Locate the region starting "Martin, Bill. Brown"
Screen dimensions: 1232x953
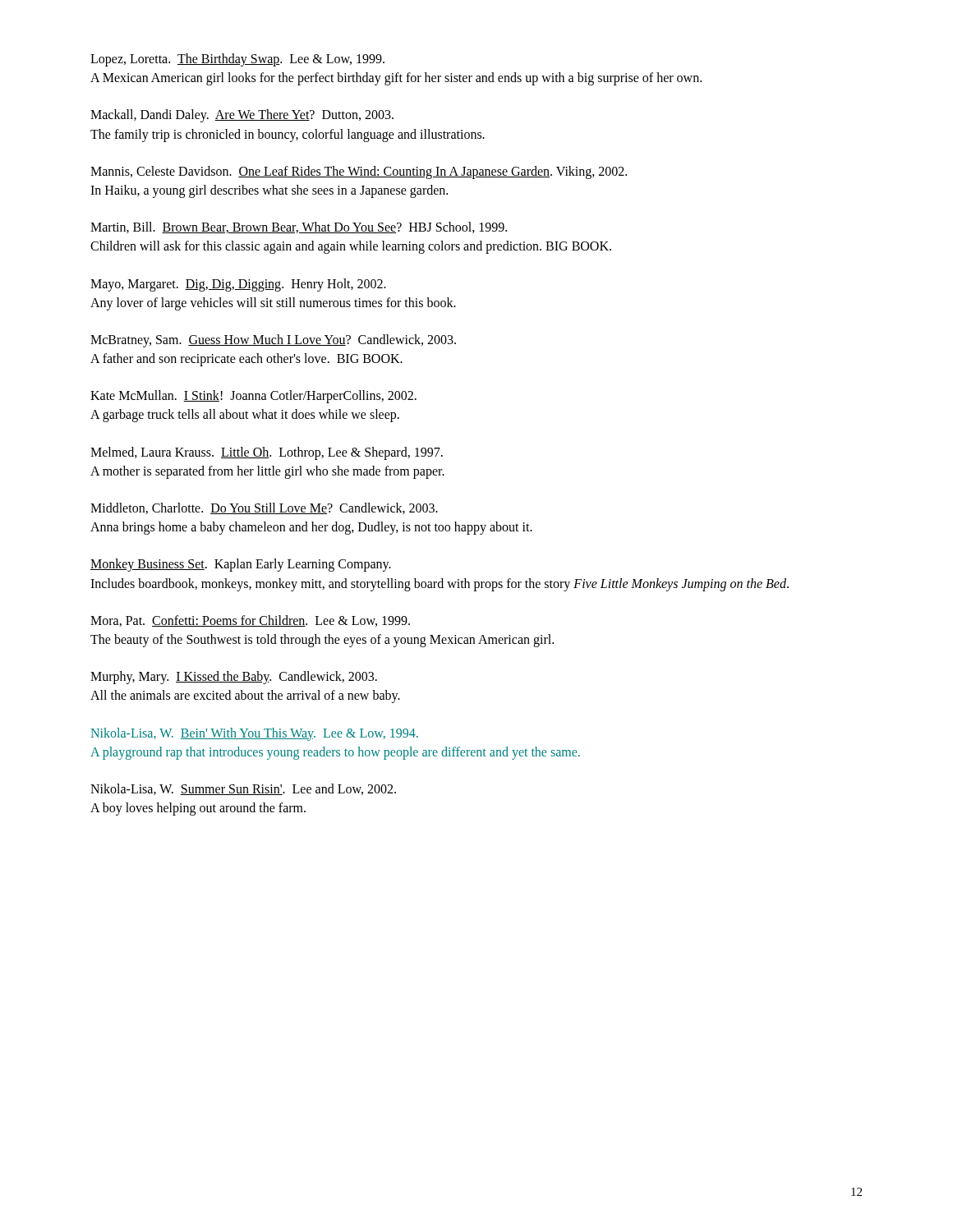(476, 237)
